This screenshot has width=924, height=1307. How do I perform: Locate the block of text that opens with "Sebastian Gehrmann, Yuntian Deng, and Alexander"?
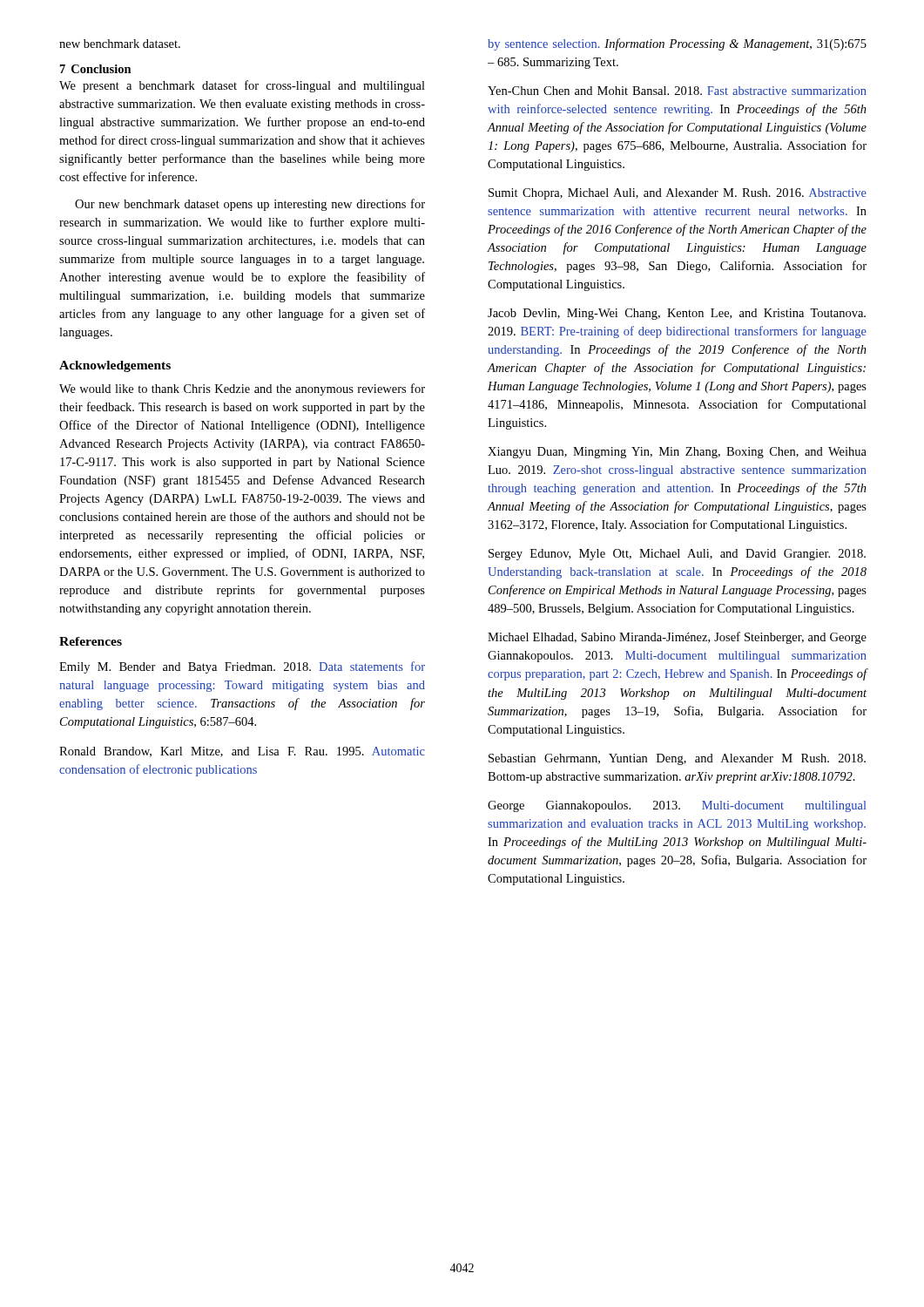point(677,767)
